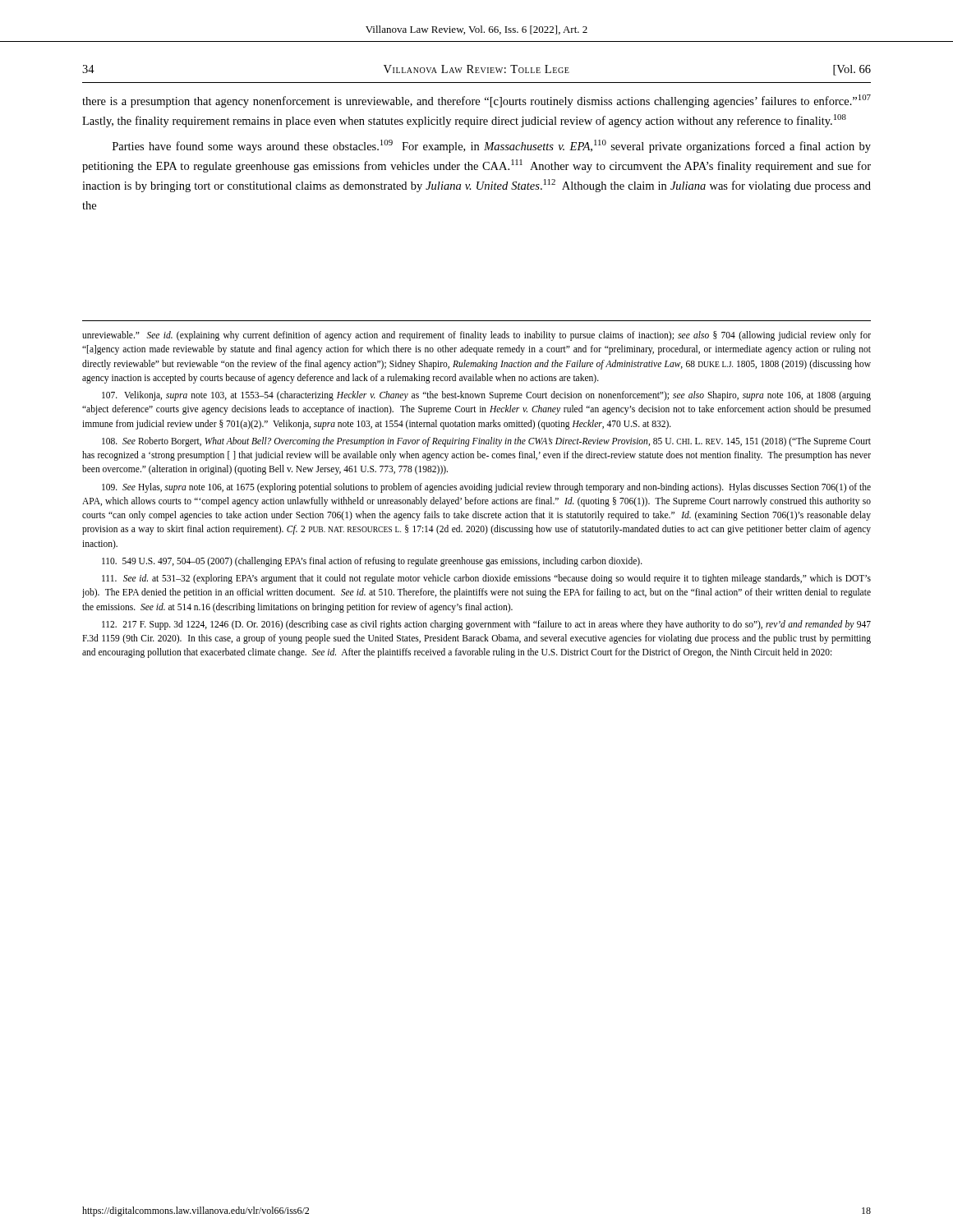
Task: Find the footnote with the text "See id. at"
Action: 476,593
